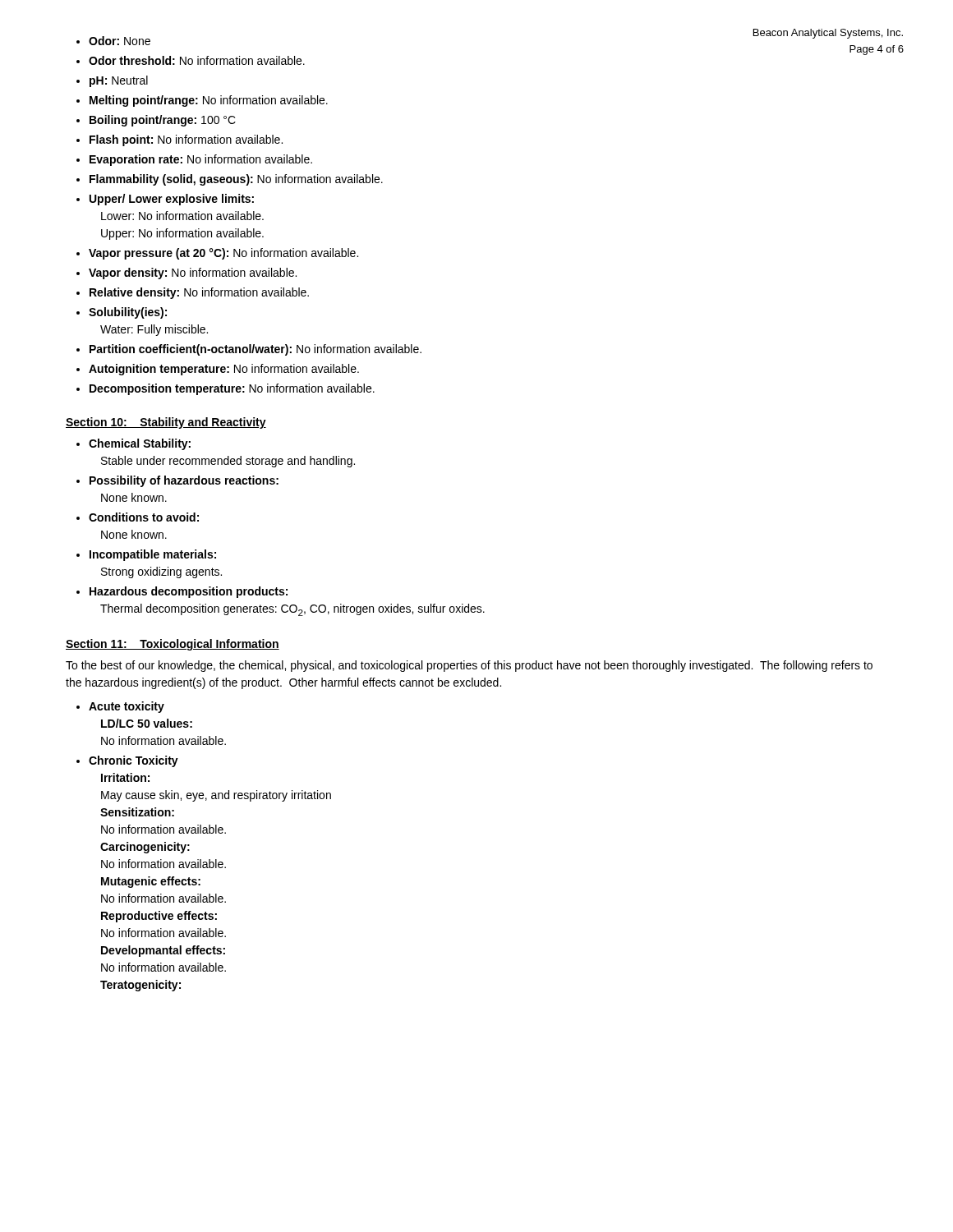
Task: Click on the list item containing "Conditions to avoid: None"
Action: tap(144, 526)
